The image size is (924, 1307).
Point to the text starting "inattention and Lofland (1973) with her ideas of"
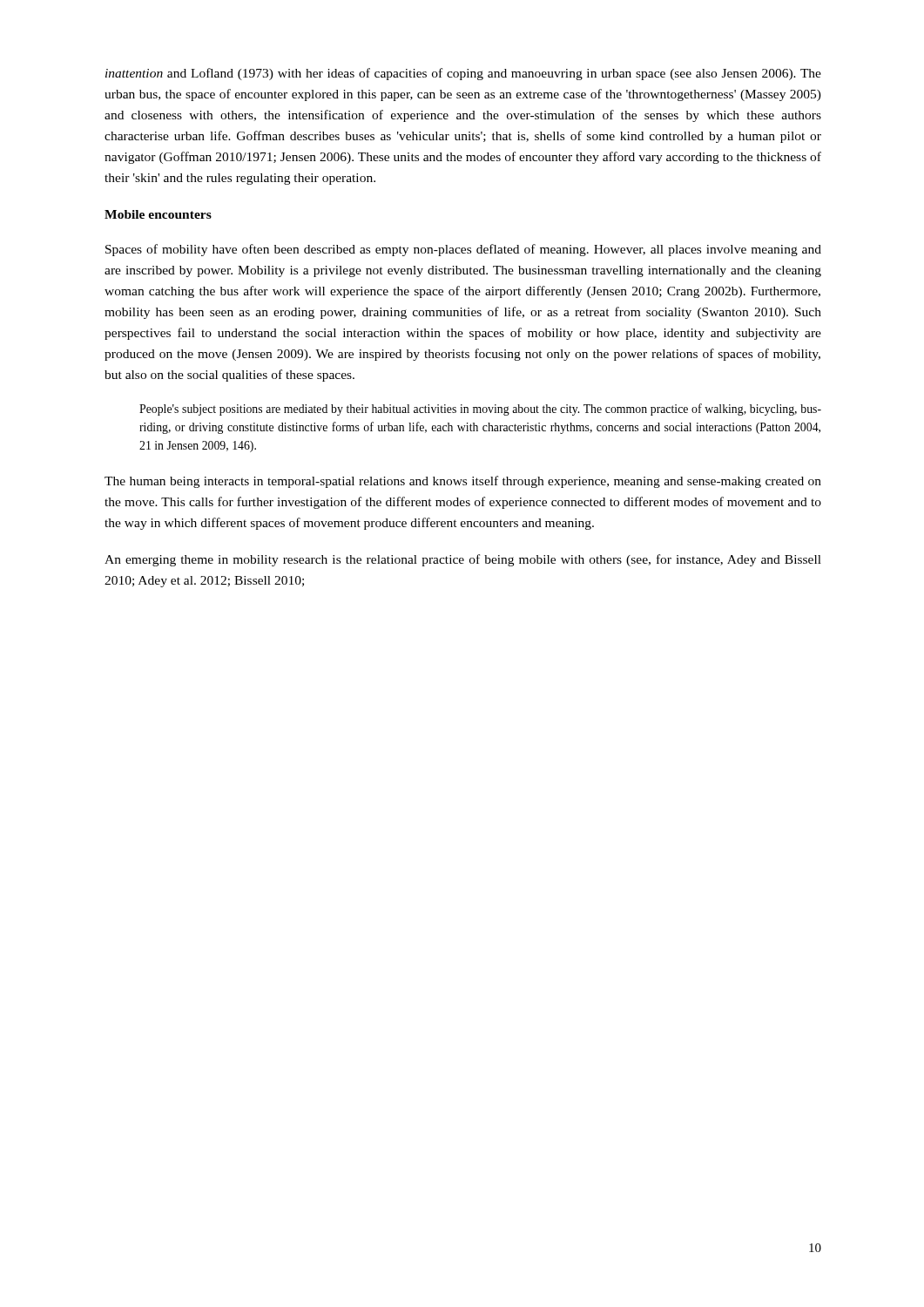click(463, 126)
